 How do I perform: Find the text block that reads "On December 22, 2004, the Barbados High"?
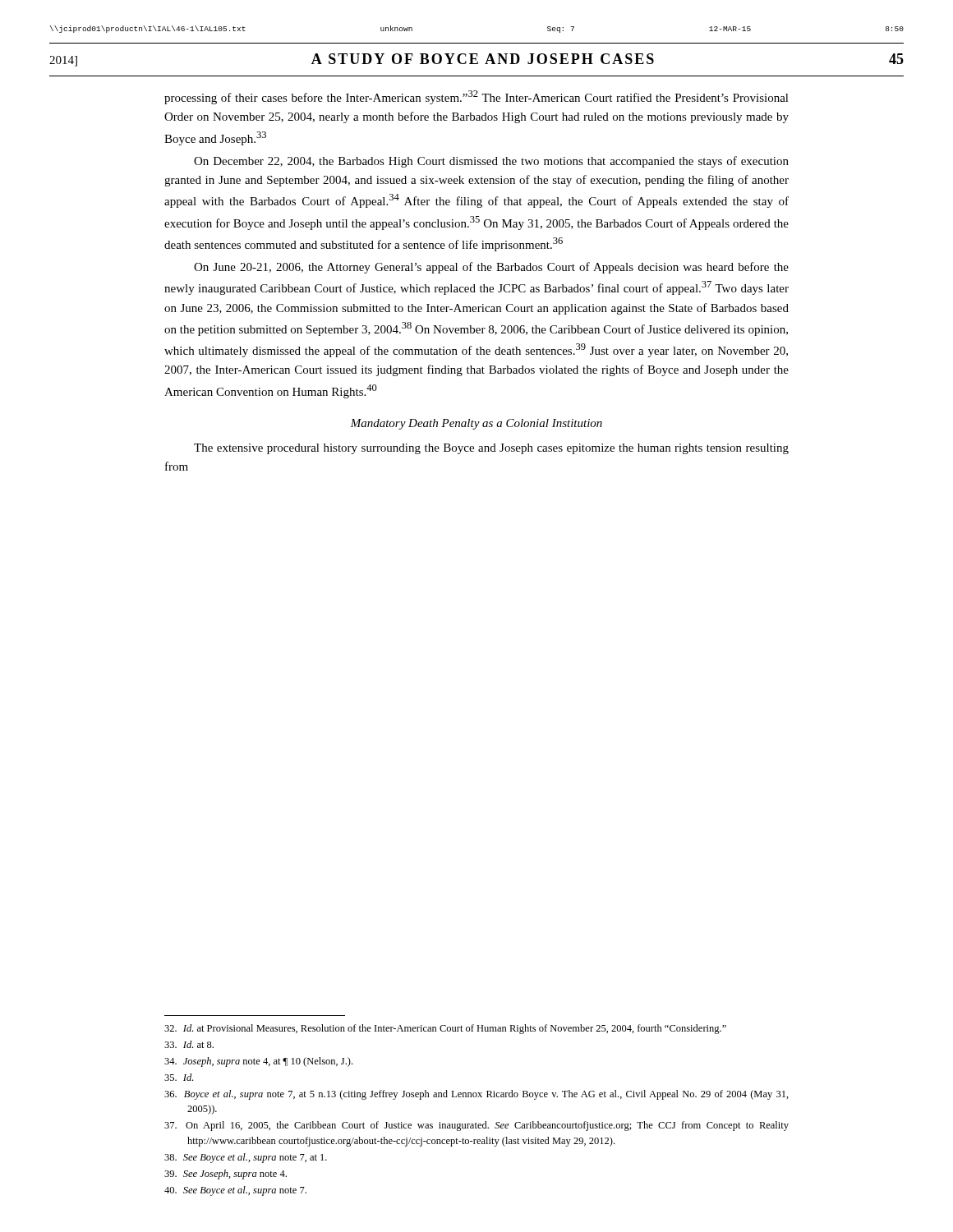pyautogui.click(x=476, y=203)
